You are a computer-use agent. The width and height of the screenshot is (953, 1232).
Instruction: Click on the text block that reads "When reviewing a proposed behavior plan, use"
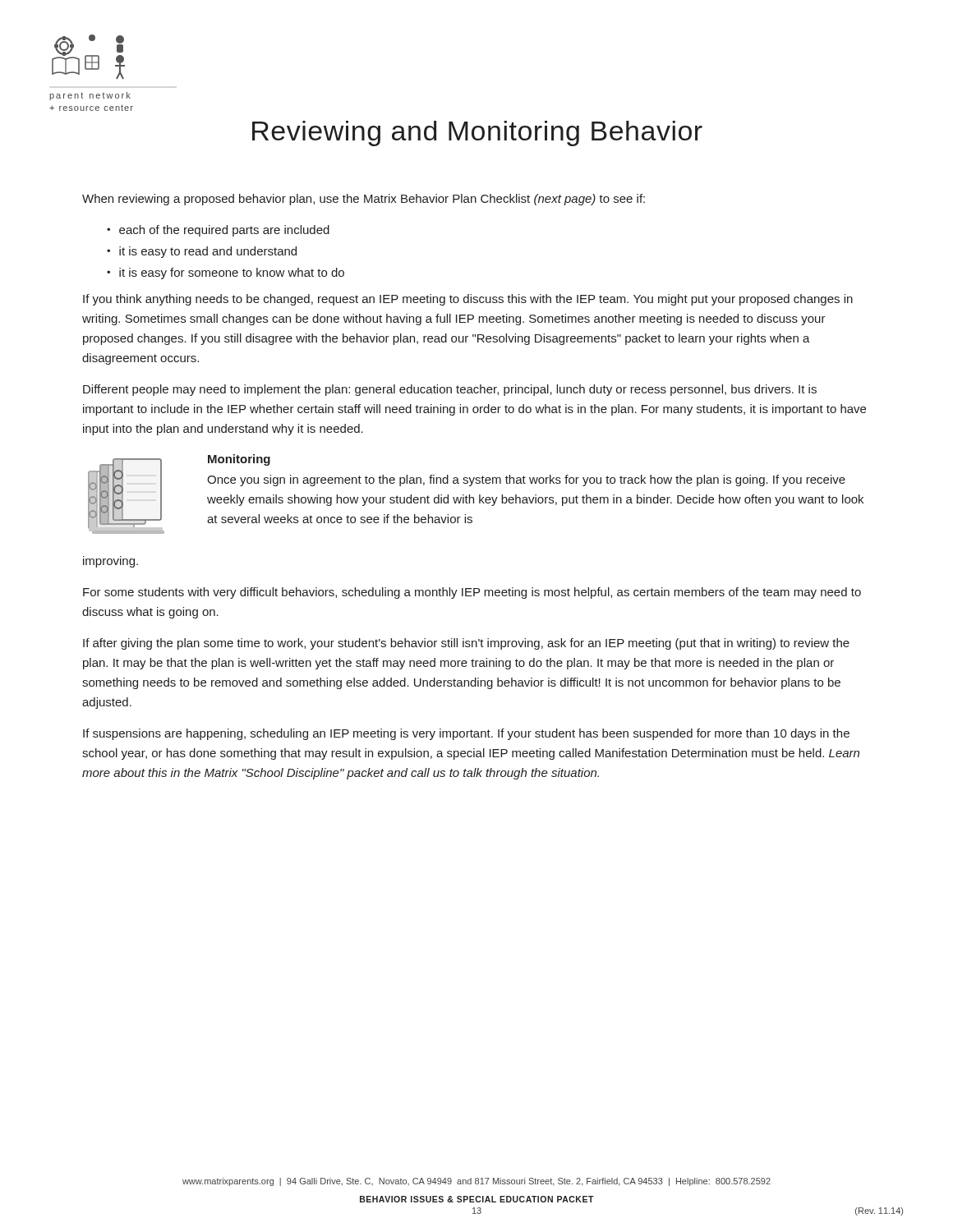click(x=364, y=198)
